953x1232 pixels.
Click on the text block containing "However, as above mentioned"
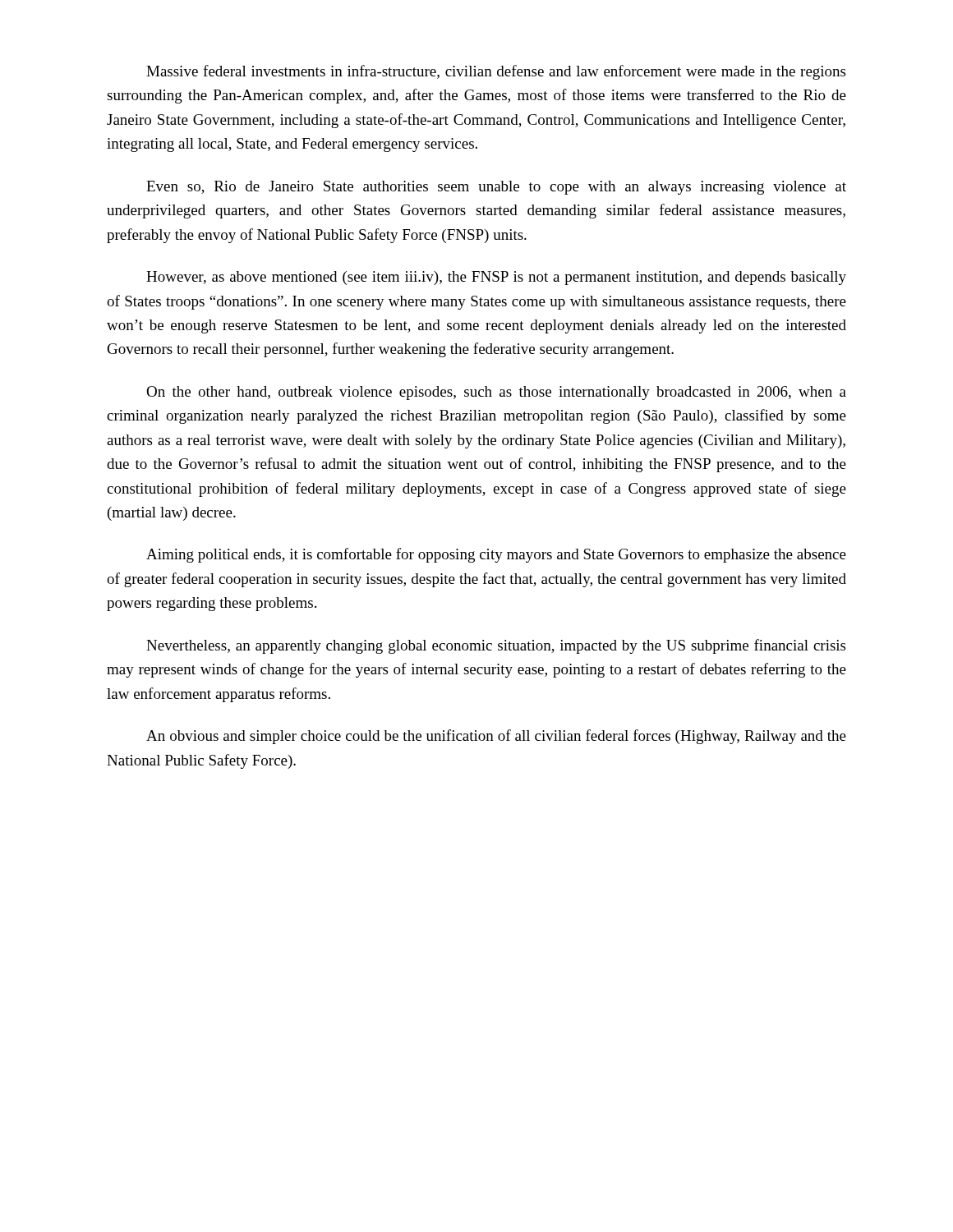(x=476, y=313)
